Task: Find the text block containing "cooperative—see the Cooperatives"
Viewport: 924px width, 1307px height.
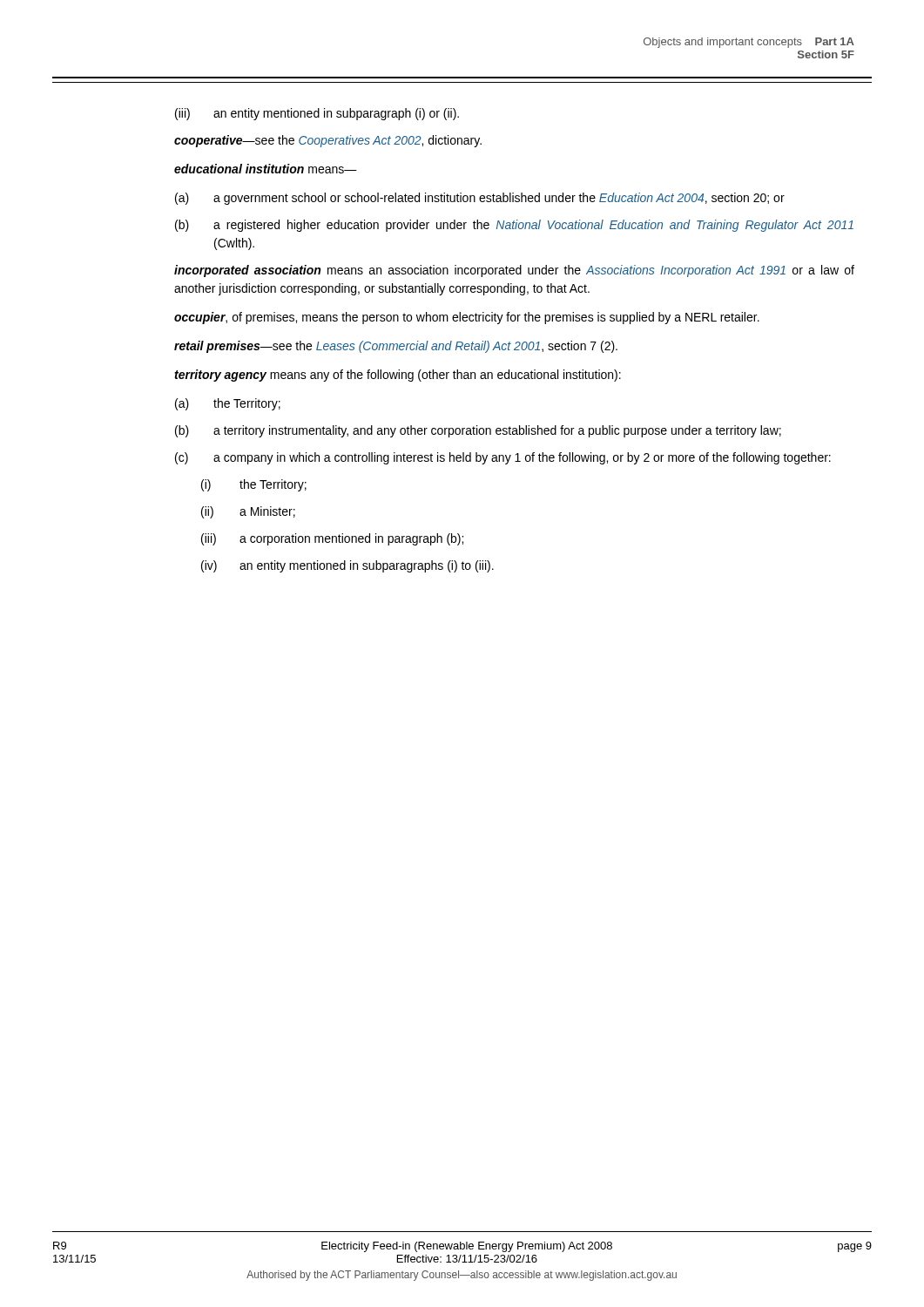Action: point(328,140)
